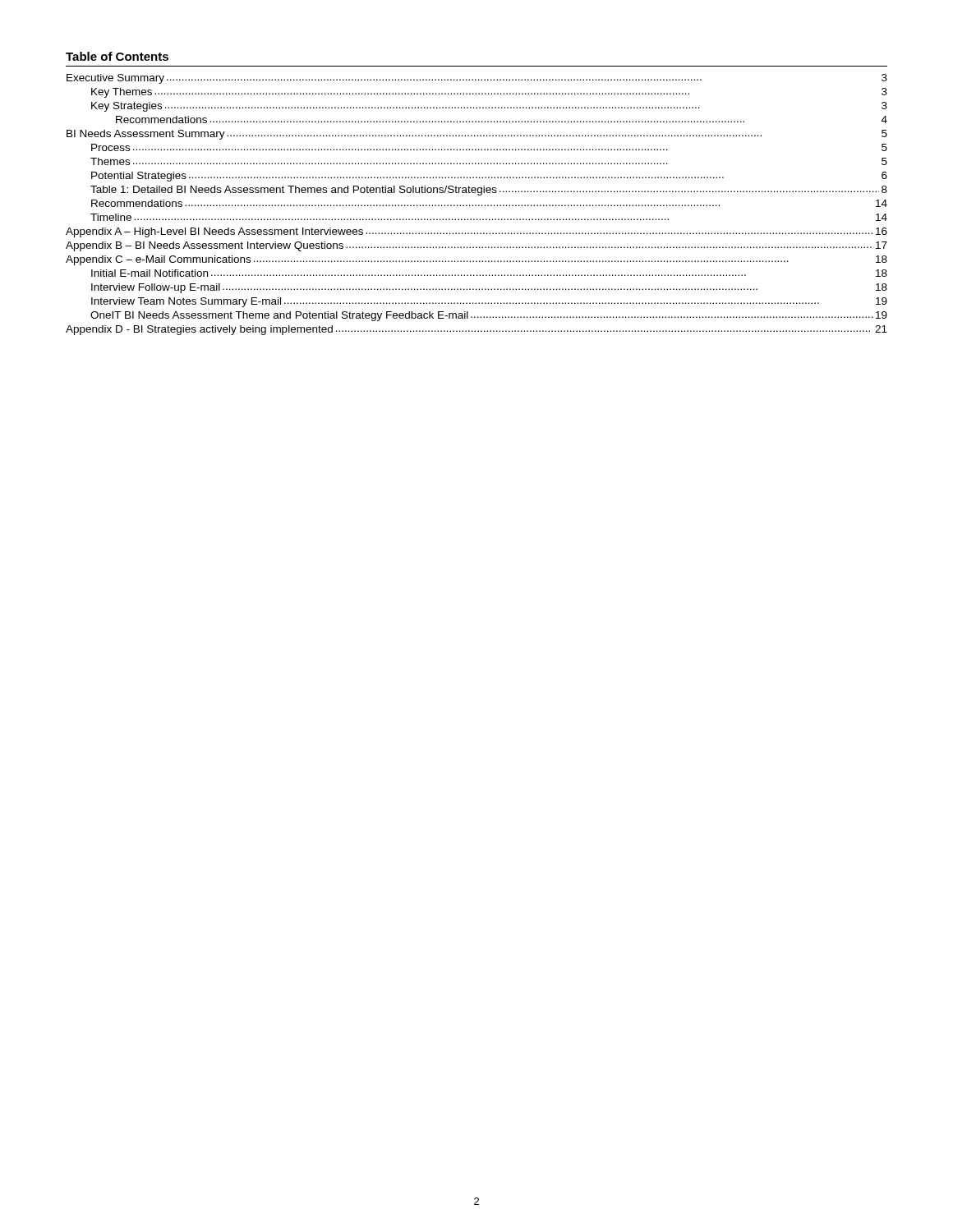The width and height of the screenshot is (953, 1232).
Task: Select the block starting "Interview Follow-up E-mail 18"
Action: click(x=489, y=287)
